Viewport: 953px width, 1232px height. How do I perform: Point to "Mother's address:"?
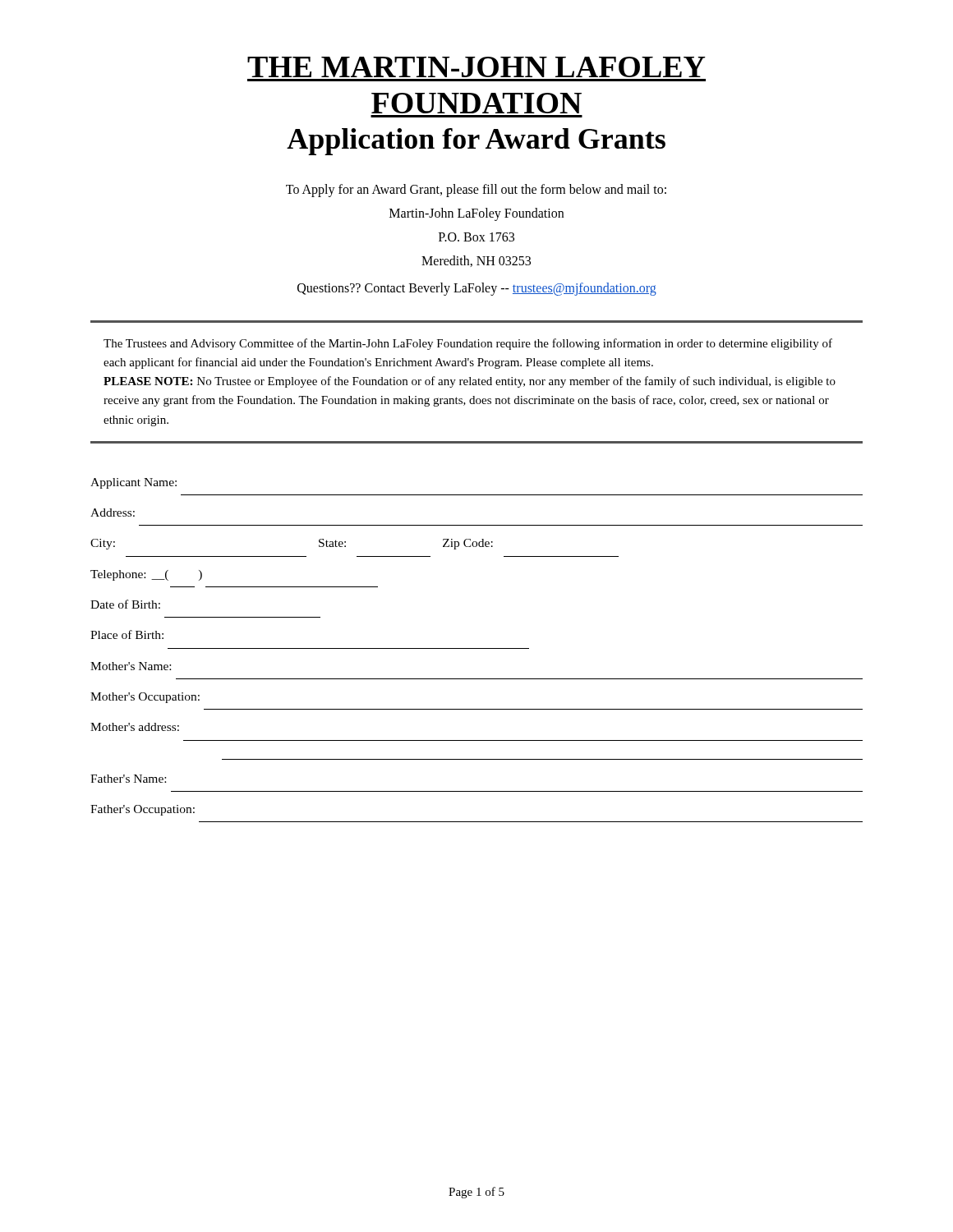tap(135, 727)
